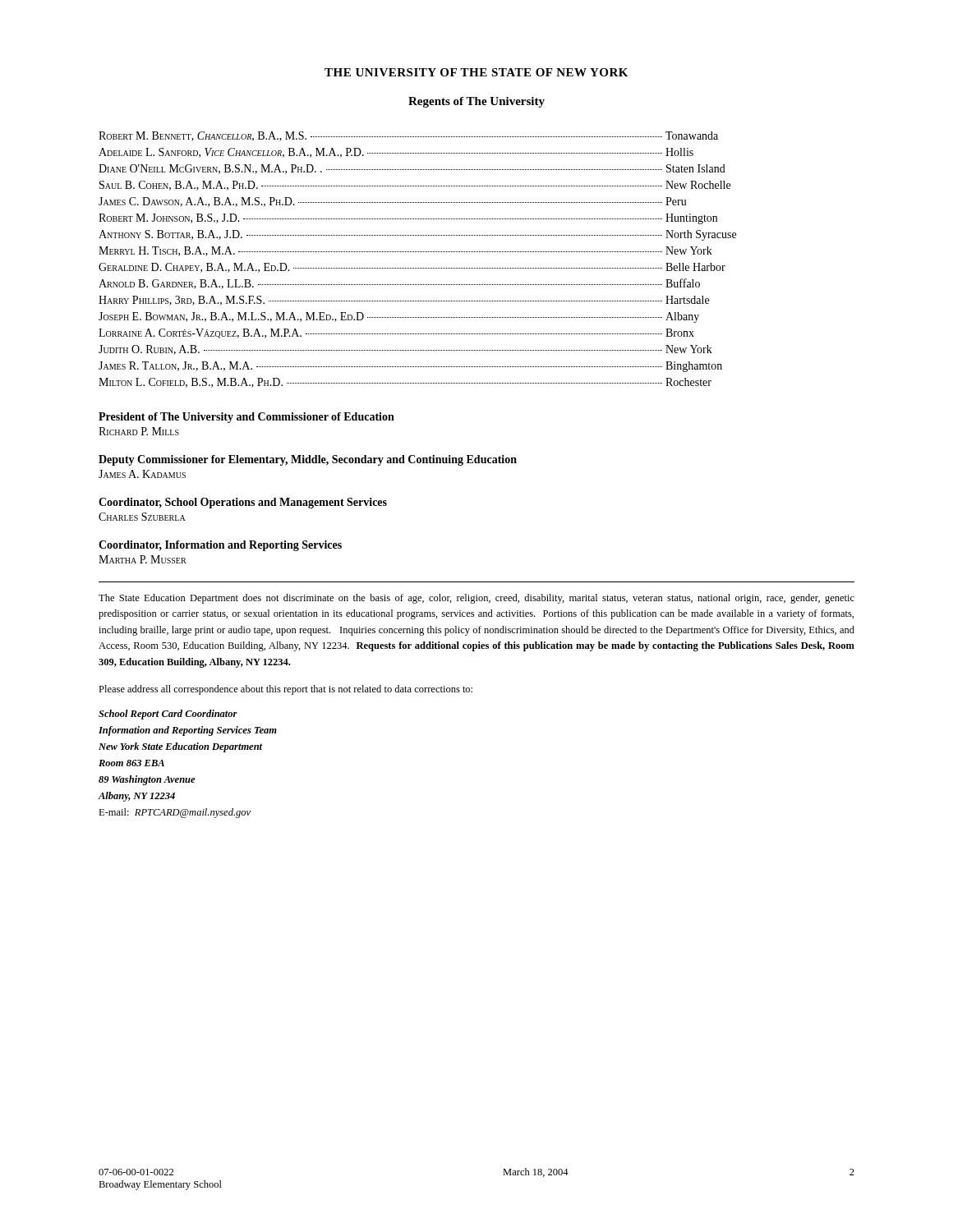Image resolution: width=953 pixels, height=1232 pixels.
Task: Click on the passage starting "Martha P. Musser"
Action: tap(142, 560)
